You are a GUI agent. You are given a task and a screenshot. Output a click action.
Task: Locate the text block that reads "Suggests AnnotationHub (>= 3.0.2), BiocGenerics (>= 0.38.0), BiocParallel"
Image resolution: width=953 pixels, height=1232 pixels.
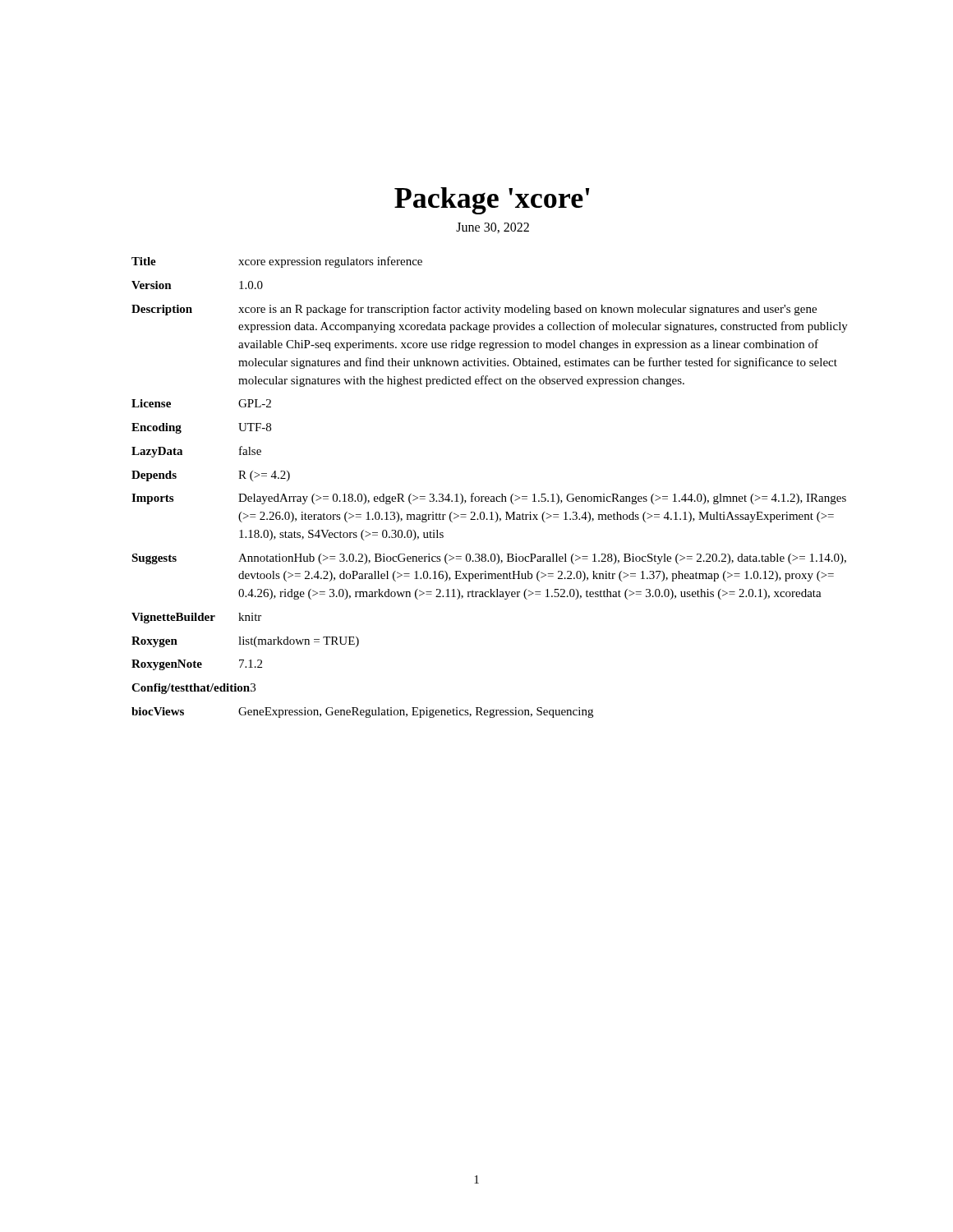(493, 576)
